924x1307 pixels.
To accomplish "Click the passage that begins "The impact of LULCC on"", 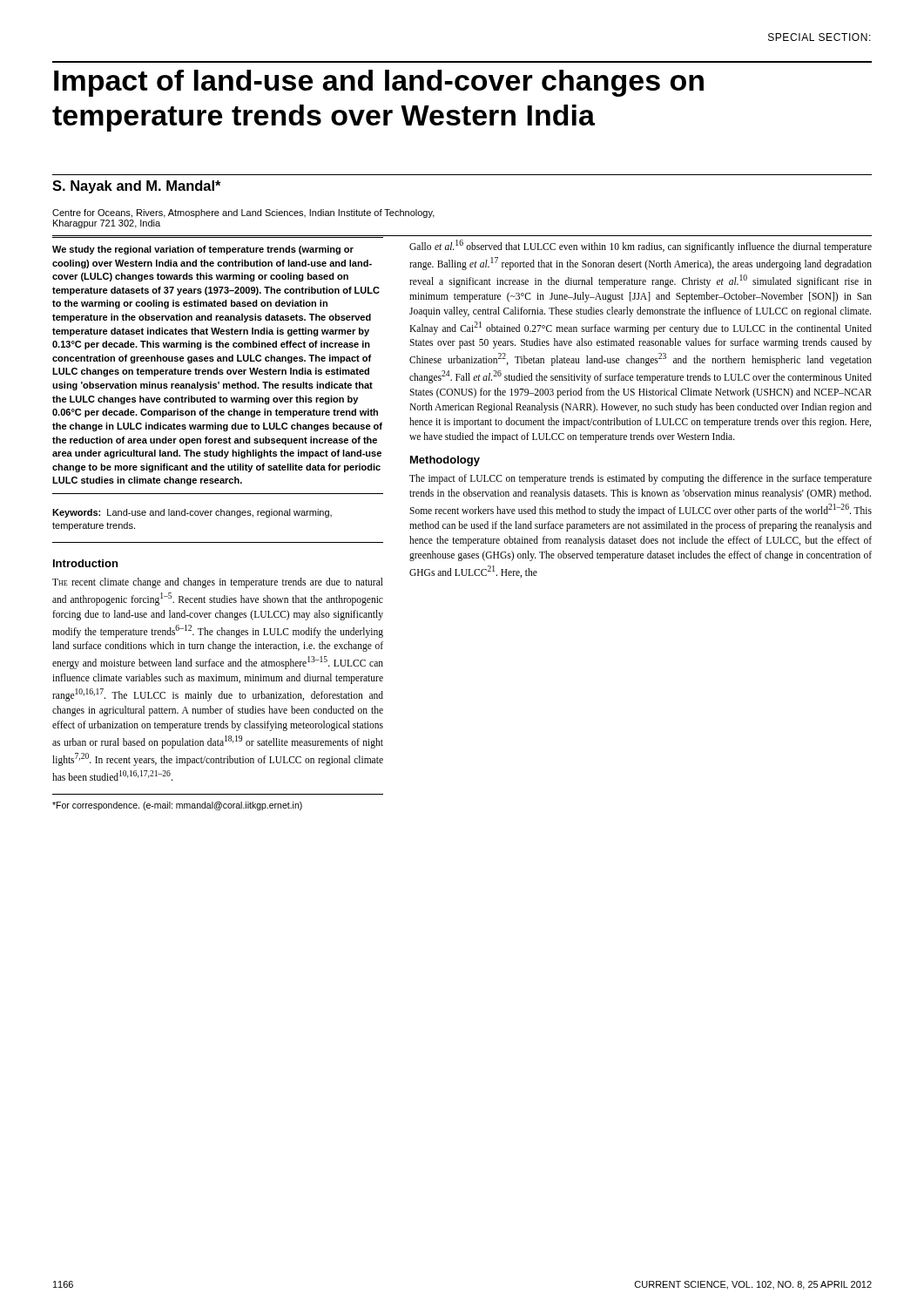I will pos(641,525).
